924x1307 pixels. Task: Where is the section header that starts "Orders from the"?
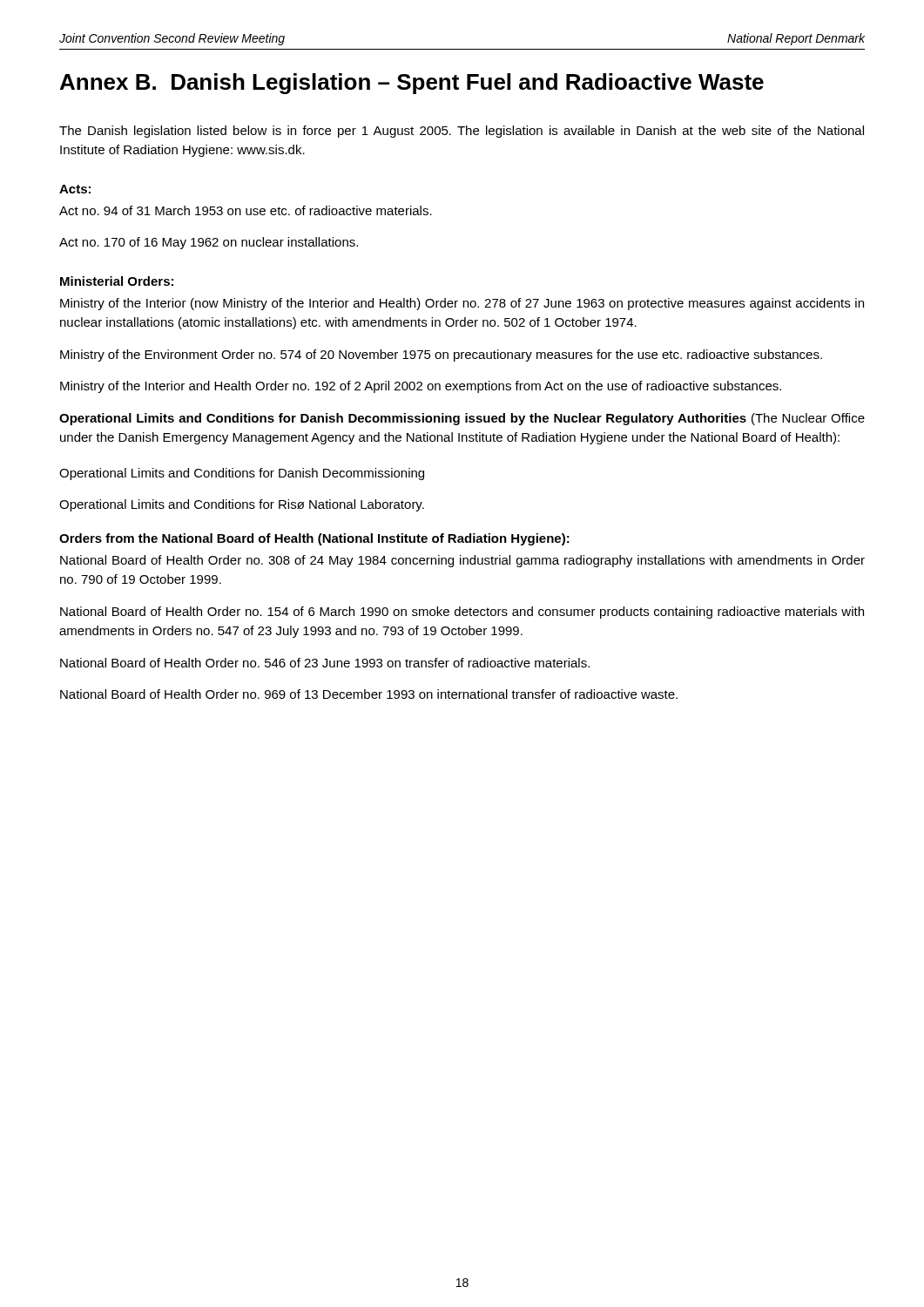point(315,538)
